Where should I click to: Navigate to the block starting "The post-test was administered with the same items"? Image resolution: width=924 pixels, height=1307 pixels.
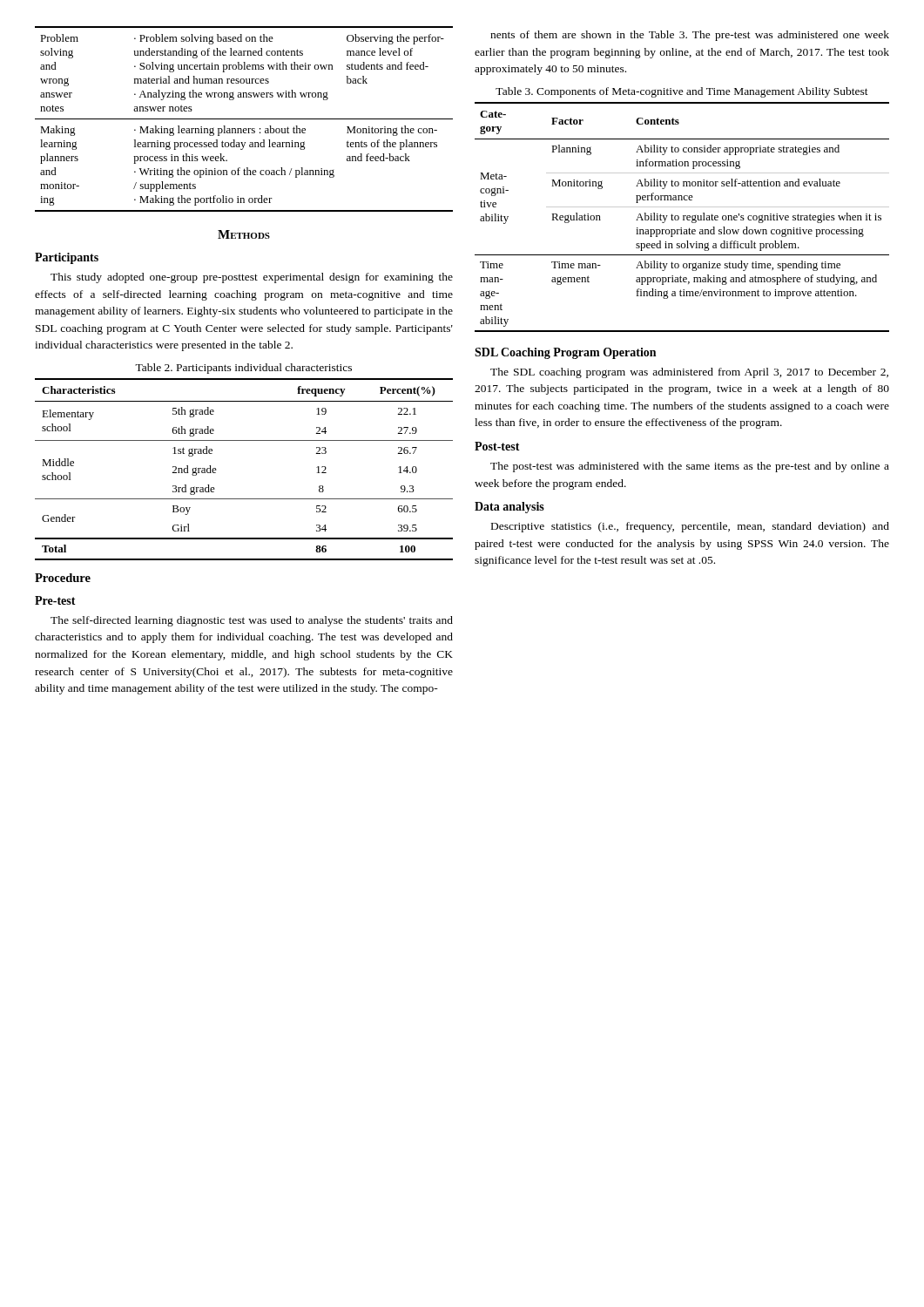click(x=682, y=474)
